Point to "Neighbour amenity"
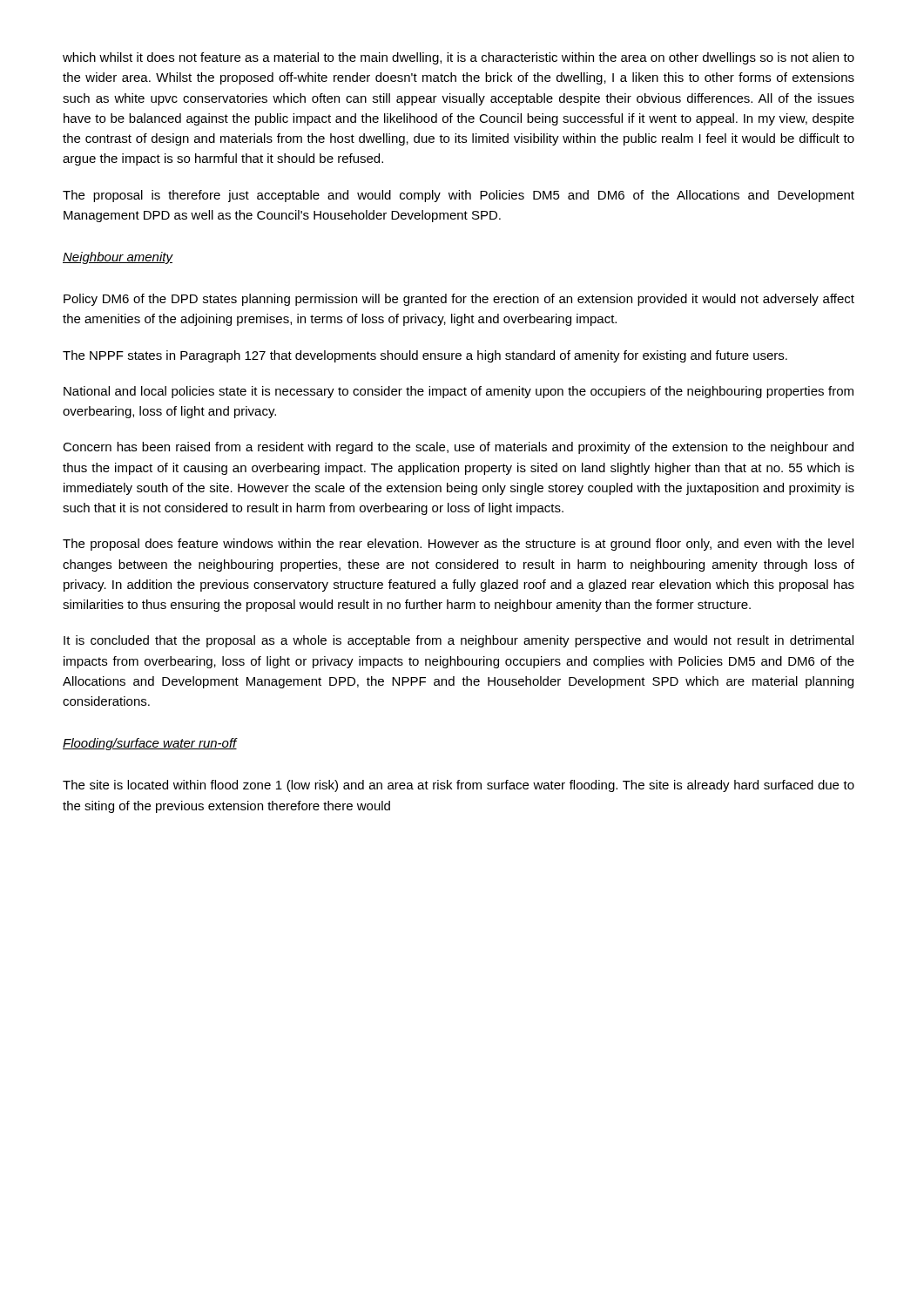 coord(118,257)
